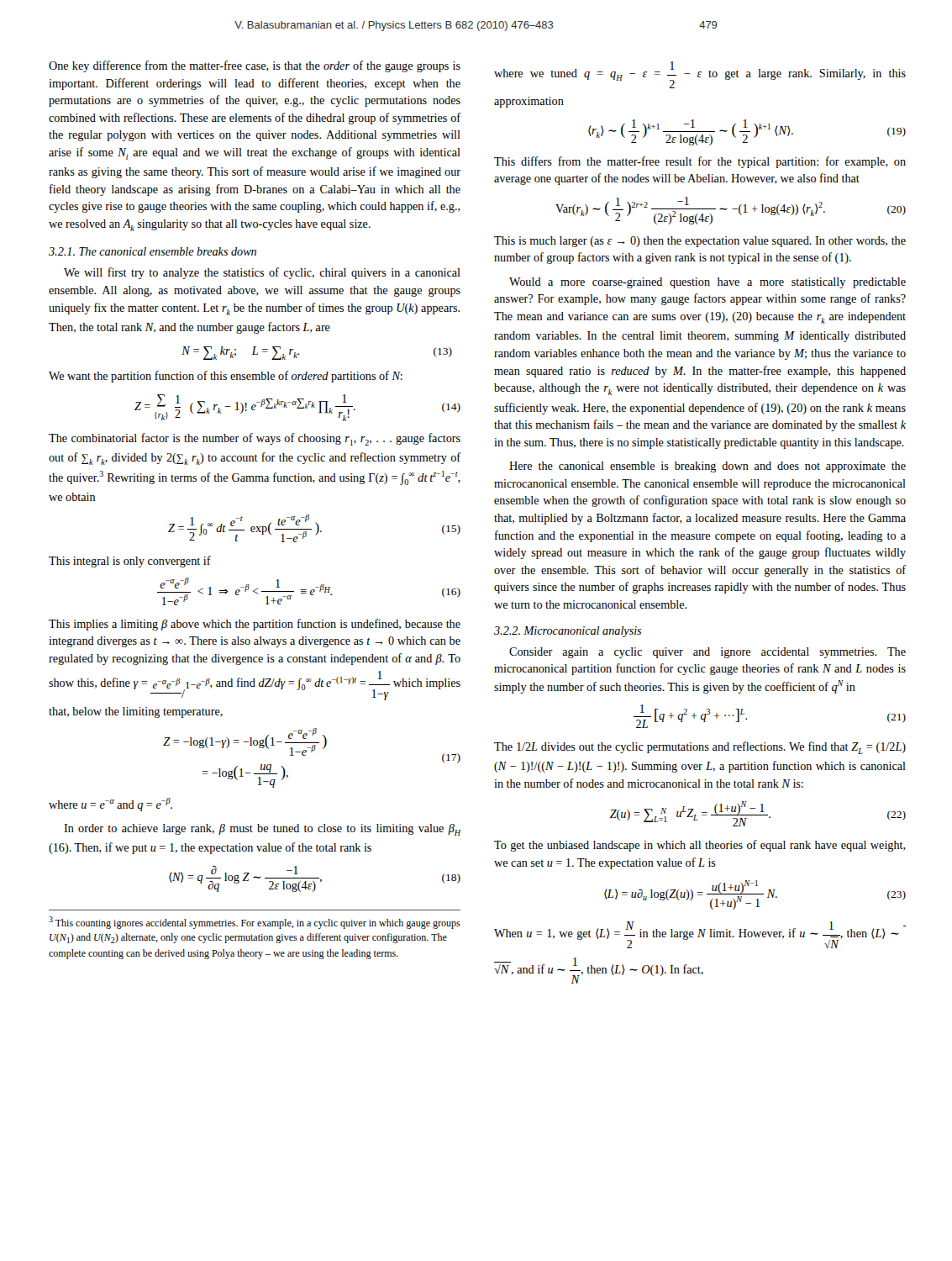Locate the block of text that opens with "Here the canonical ensemble is"
The width and height of the screenshot is (952, 1261).
700,535
